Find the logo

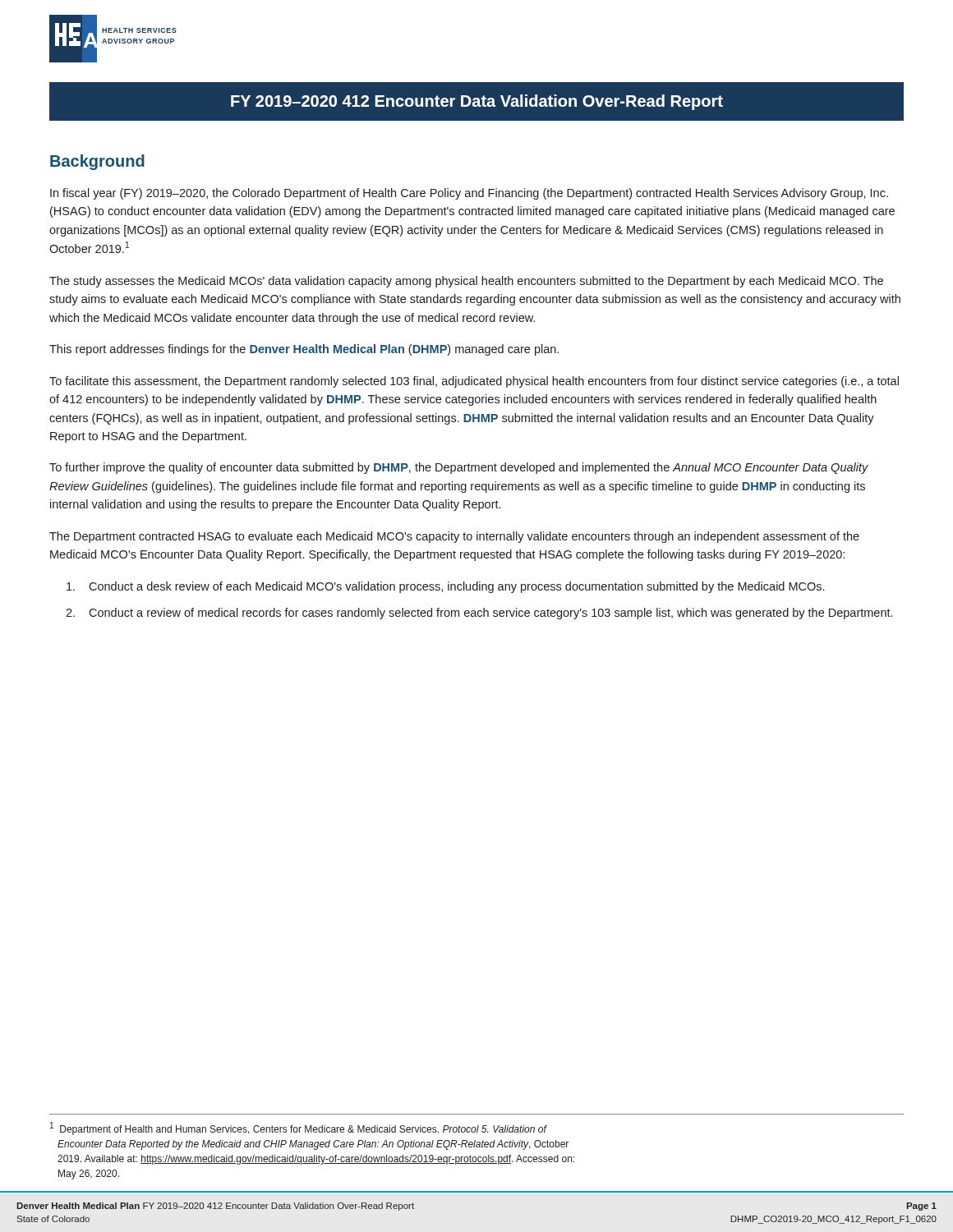tap(123, 40)
